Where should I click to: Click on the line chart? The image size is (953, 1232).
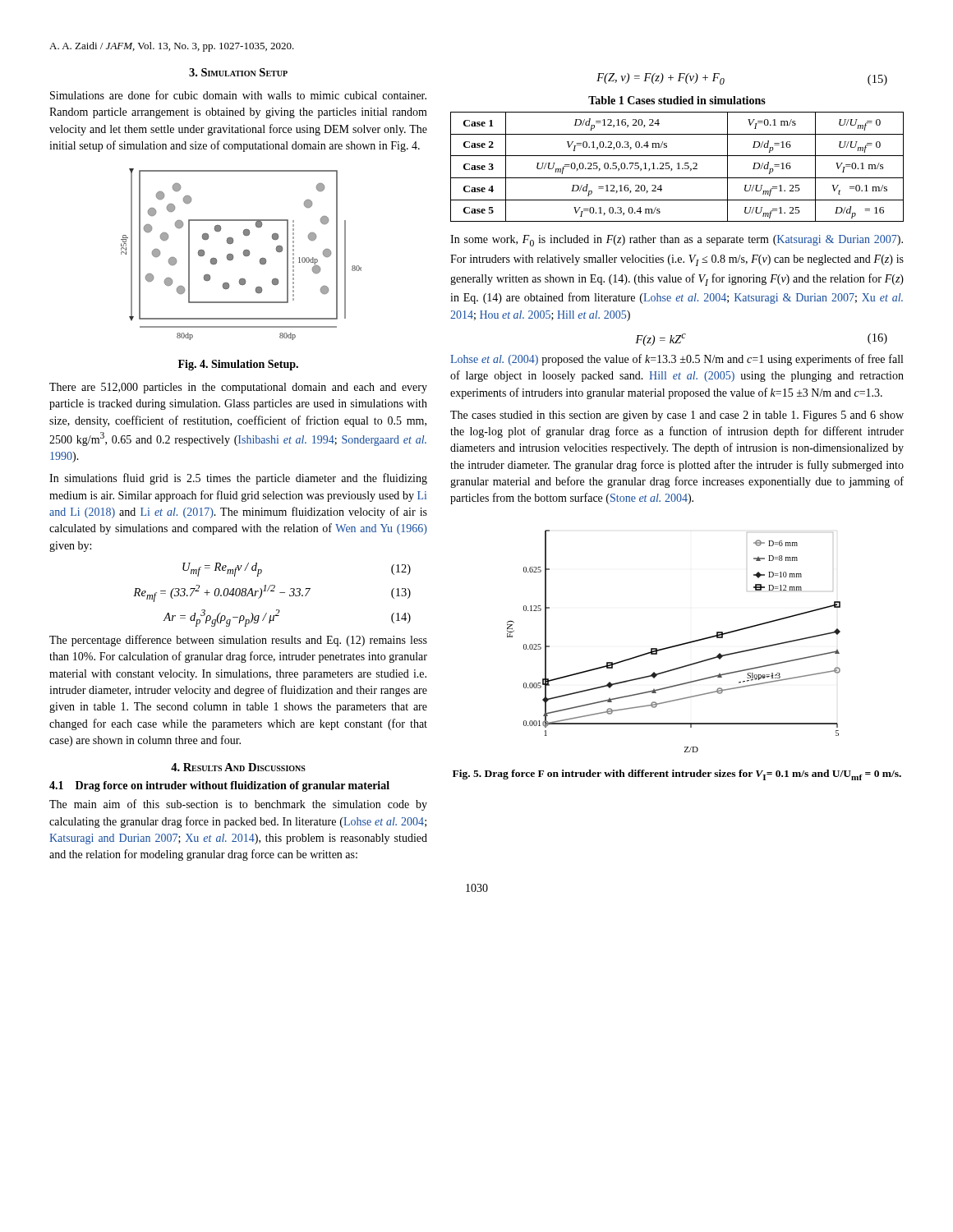click(x=677, y=639)
